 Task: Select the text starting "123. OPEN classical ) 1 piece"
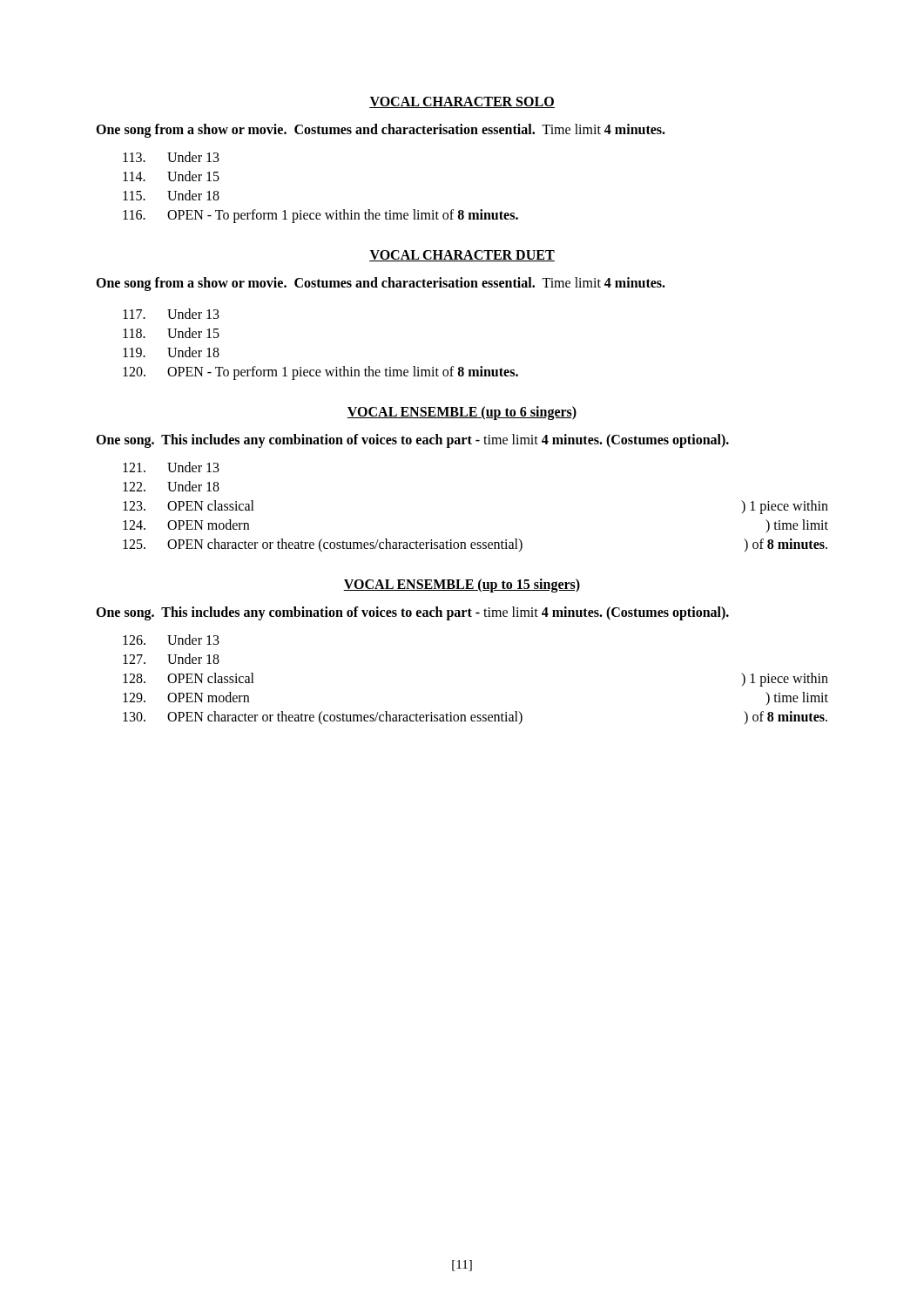(x=209, y=507)
